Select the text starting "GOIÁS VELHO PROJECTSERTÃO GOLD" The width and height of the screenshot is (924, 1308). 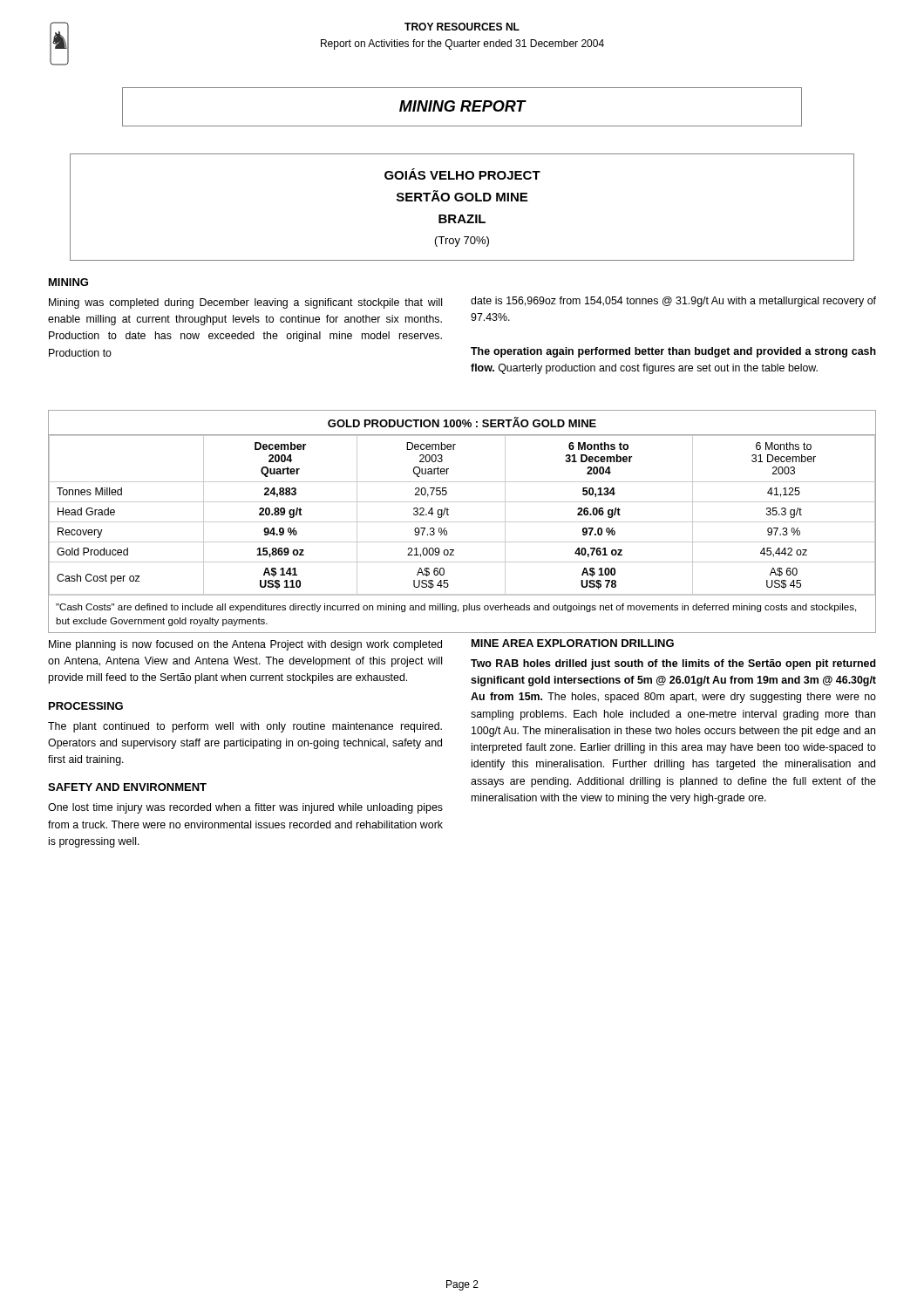(462, 208)
